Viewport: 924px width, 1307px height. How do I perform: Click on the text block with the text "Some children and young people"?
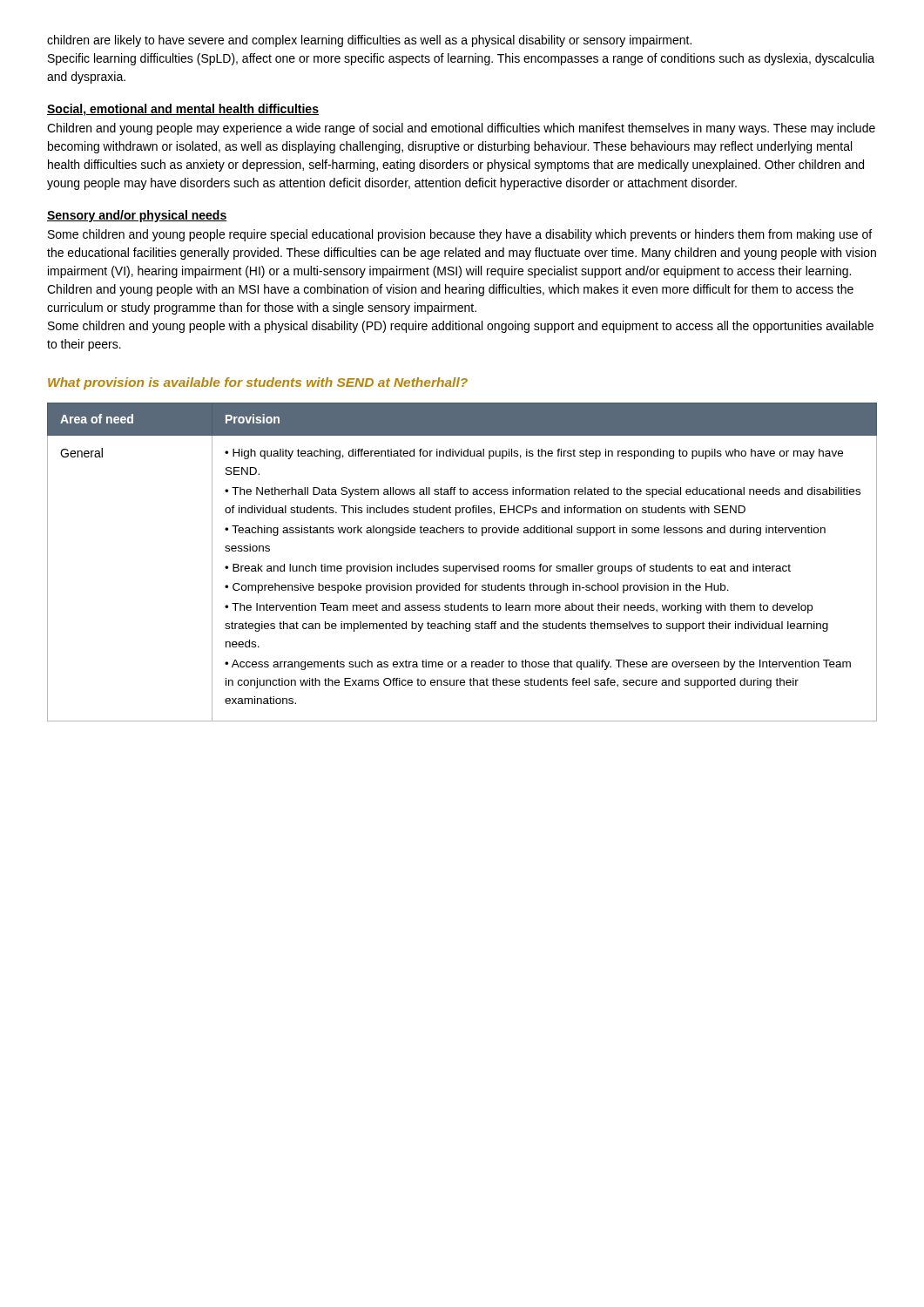(x=462, y=289)
